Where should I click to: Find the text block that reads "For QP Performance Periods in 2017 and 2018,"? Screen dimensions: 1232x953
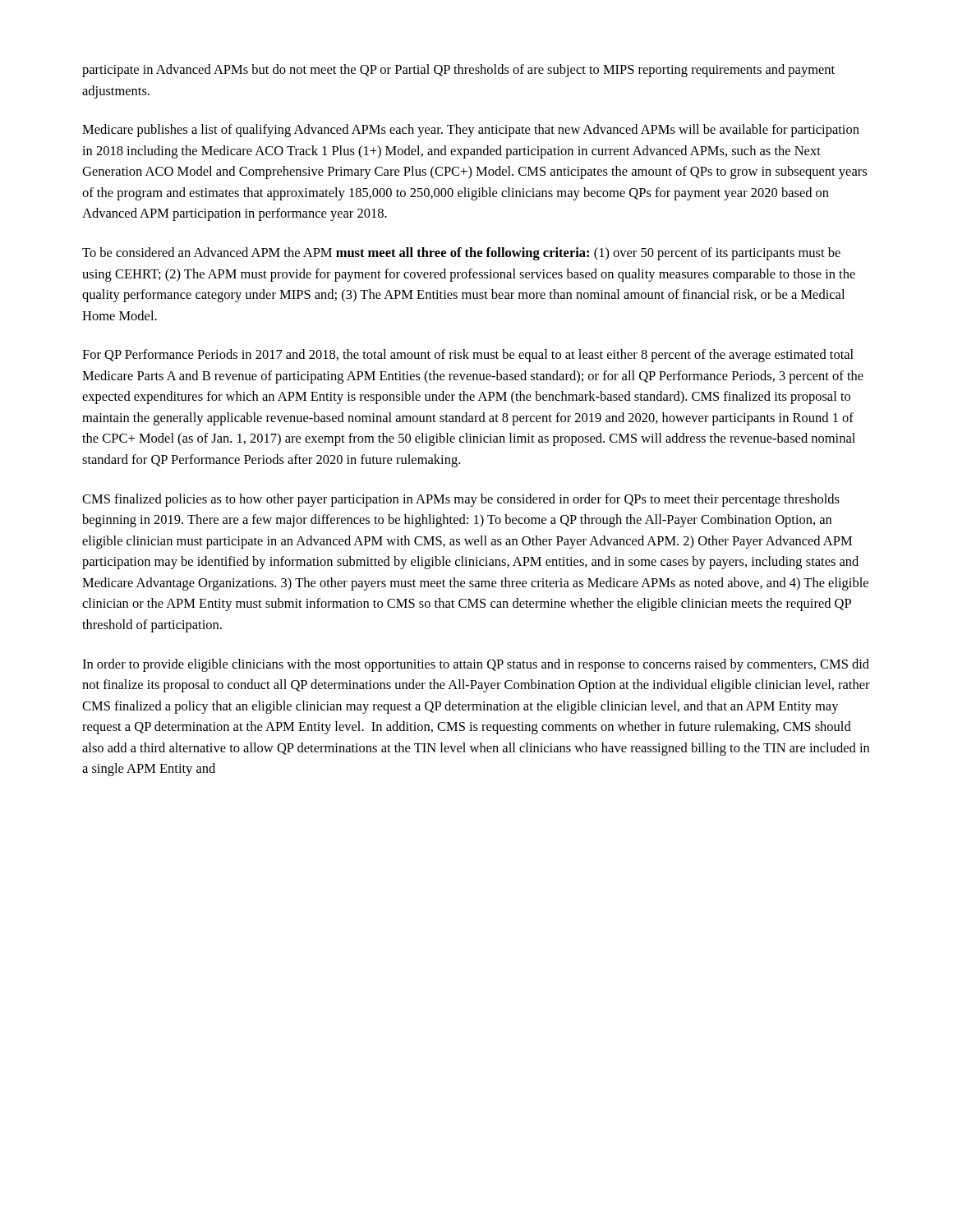473,407
